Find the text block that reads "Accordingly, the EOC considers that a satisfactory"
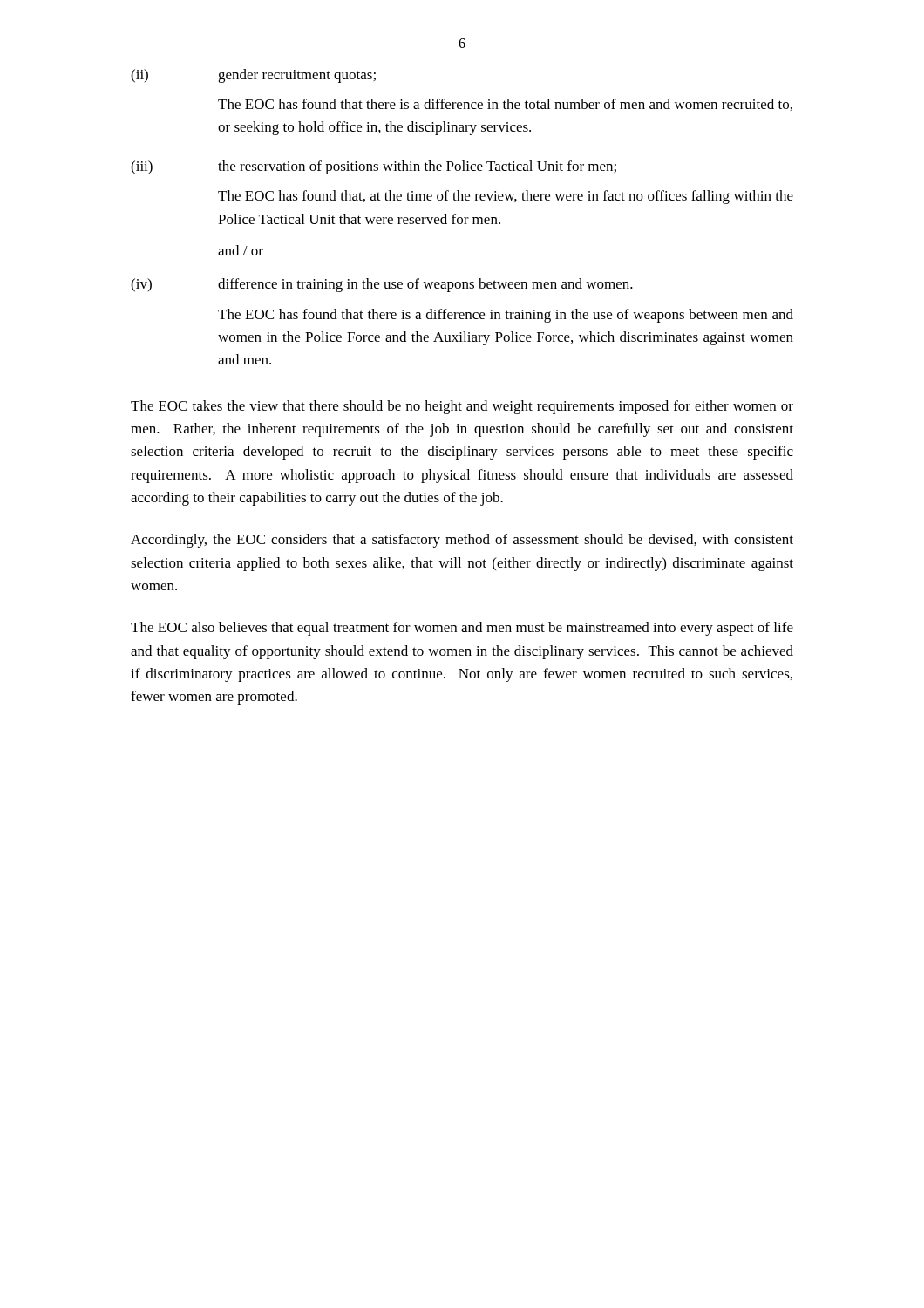 pyautogui.click(x=462, y=563)
